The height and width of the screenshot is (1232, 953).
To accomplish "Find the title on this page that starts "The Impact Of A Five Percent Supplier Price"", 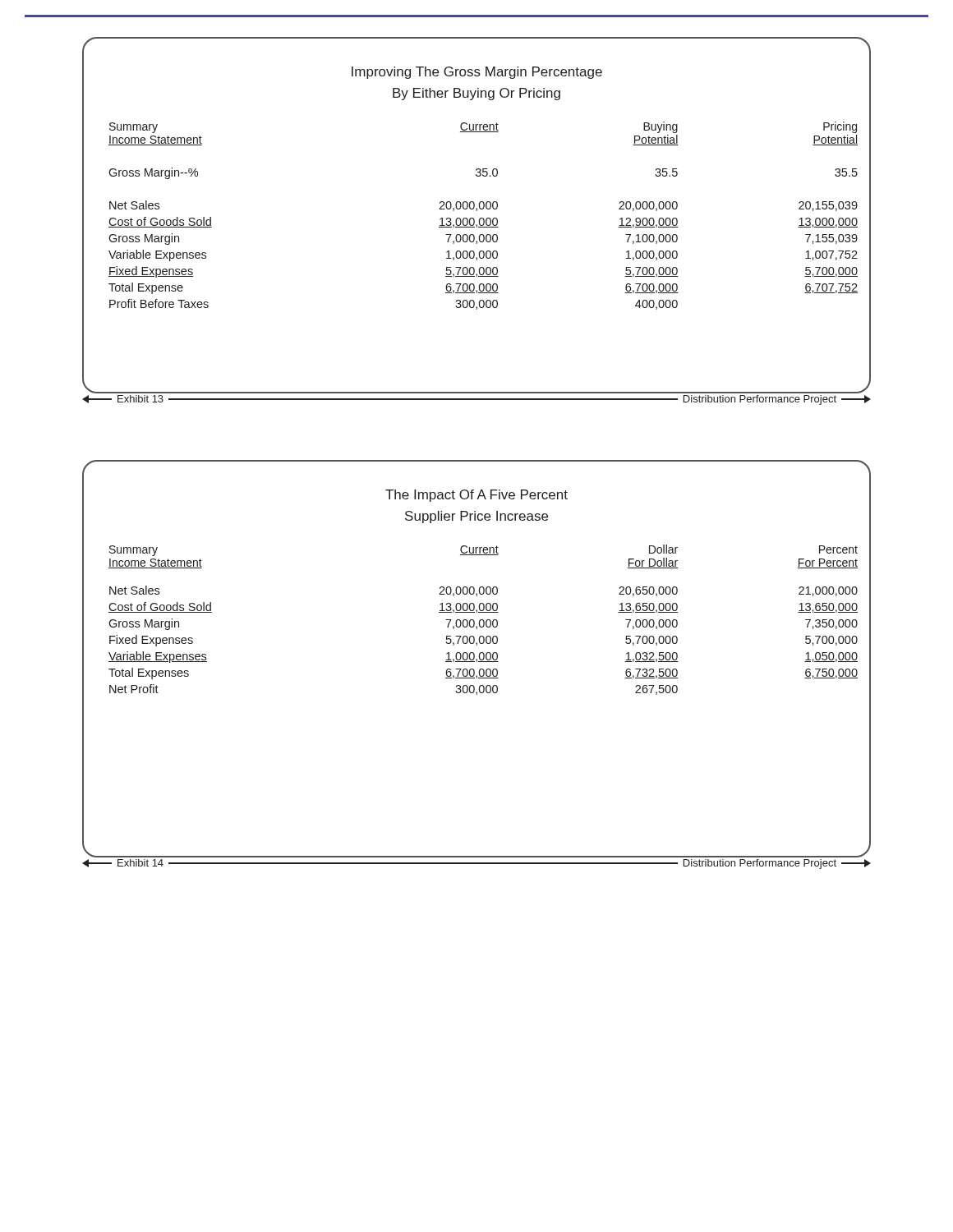I will 476,494.
